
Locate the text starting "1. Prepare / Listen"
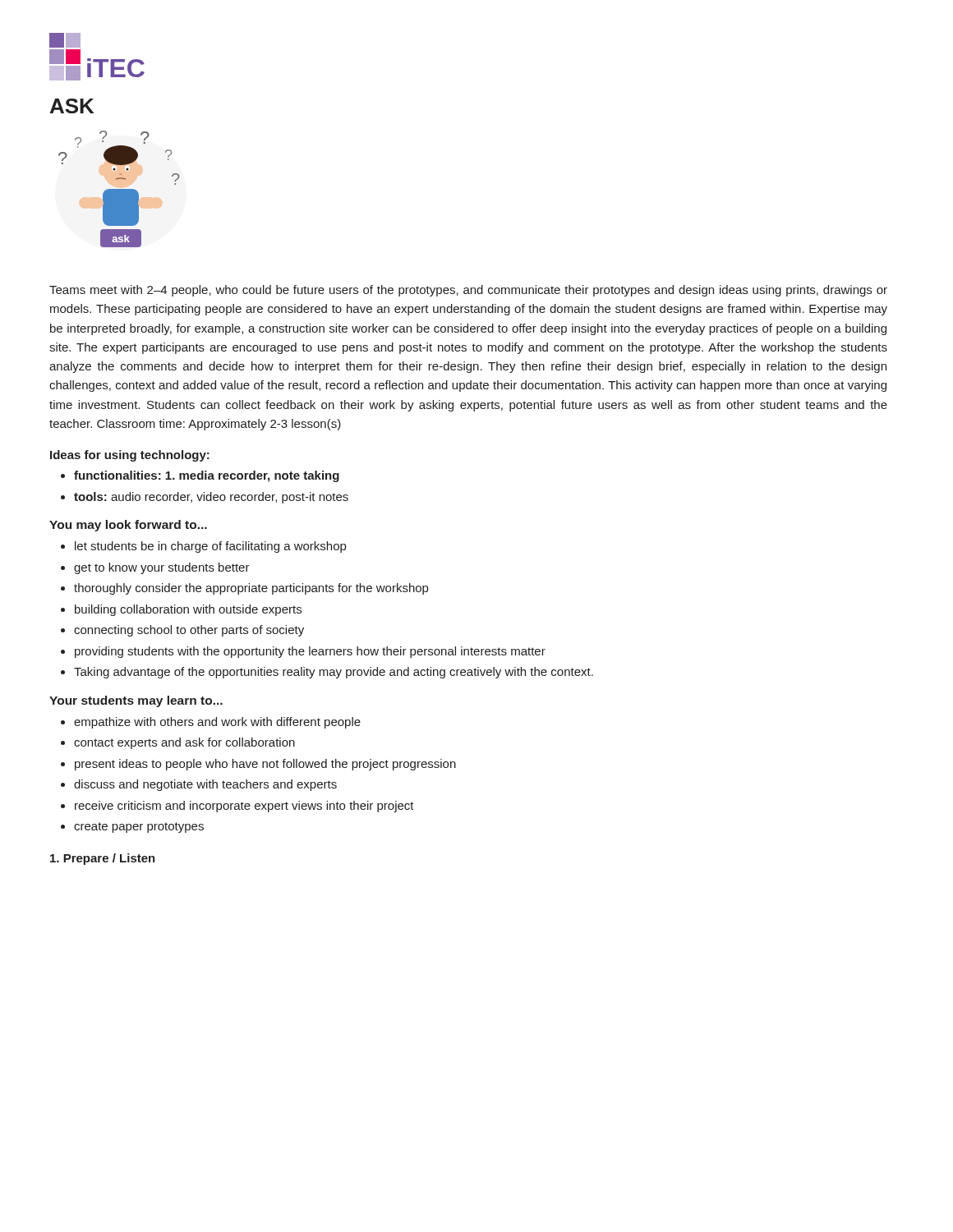click(102, 857)
